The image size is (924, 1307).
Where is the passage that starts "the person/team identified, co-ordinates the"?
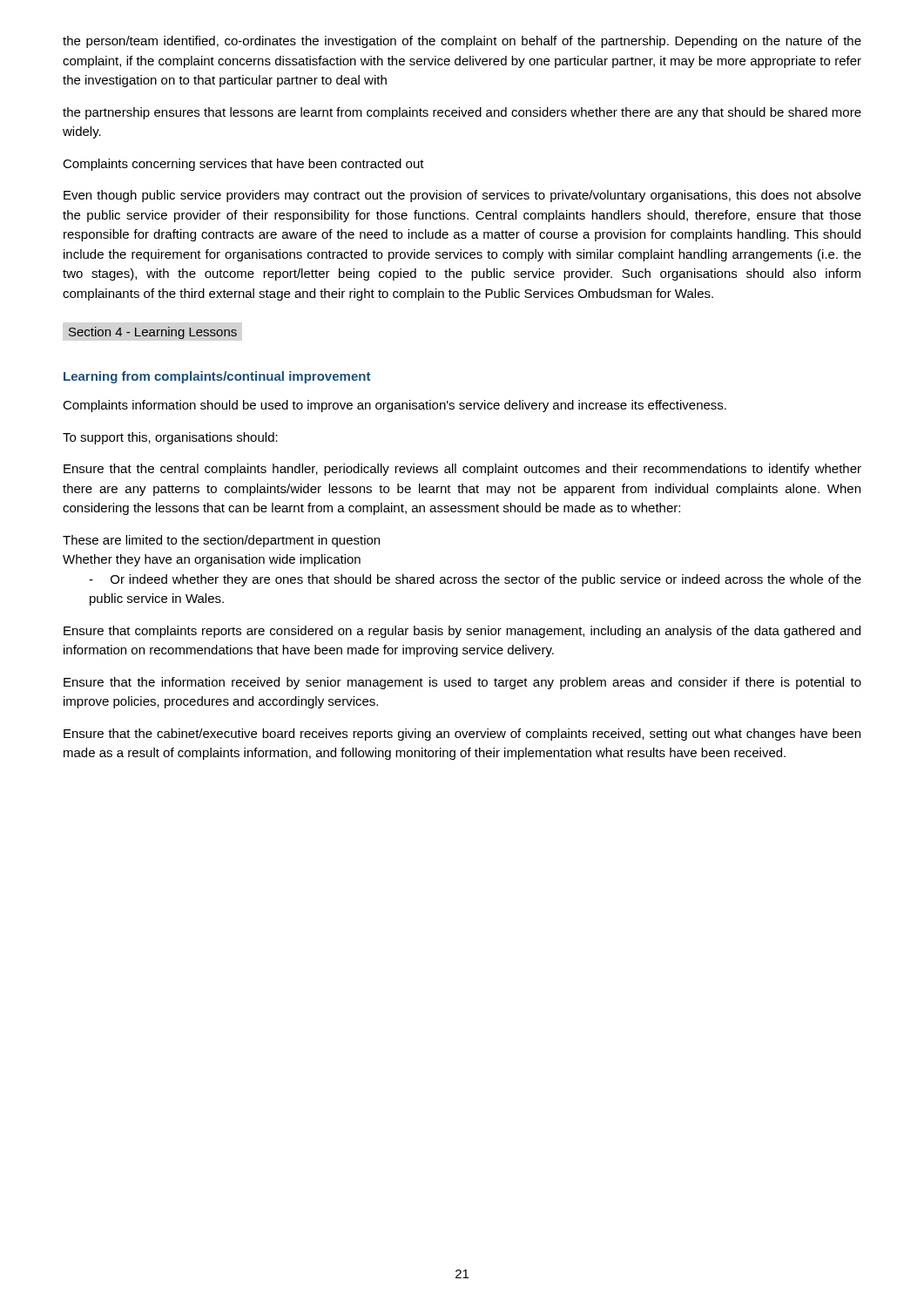tap(462, 60)
